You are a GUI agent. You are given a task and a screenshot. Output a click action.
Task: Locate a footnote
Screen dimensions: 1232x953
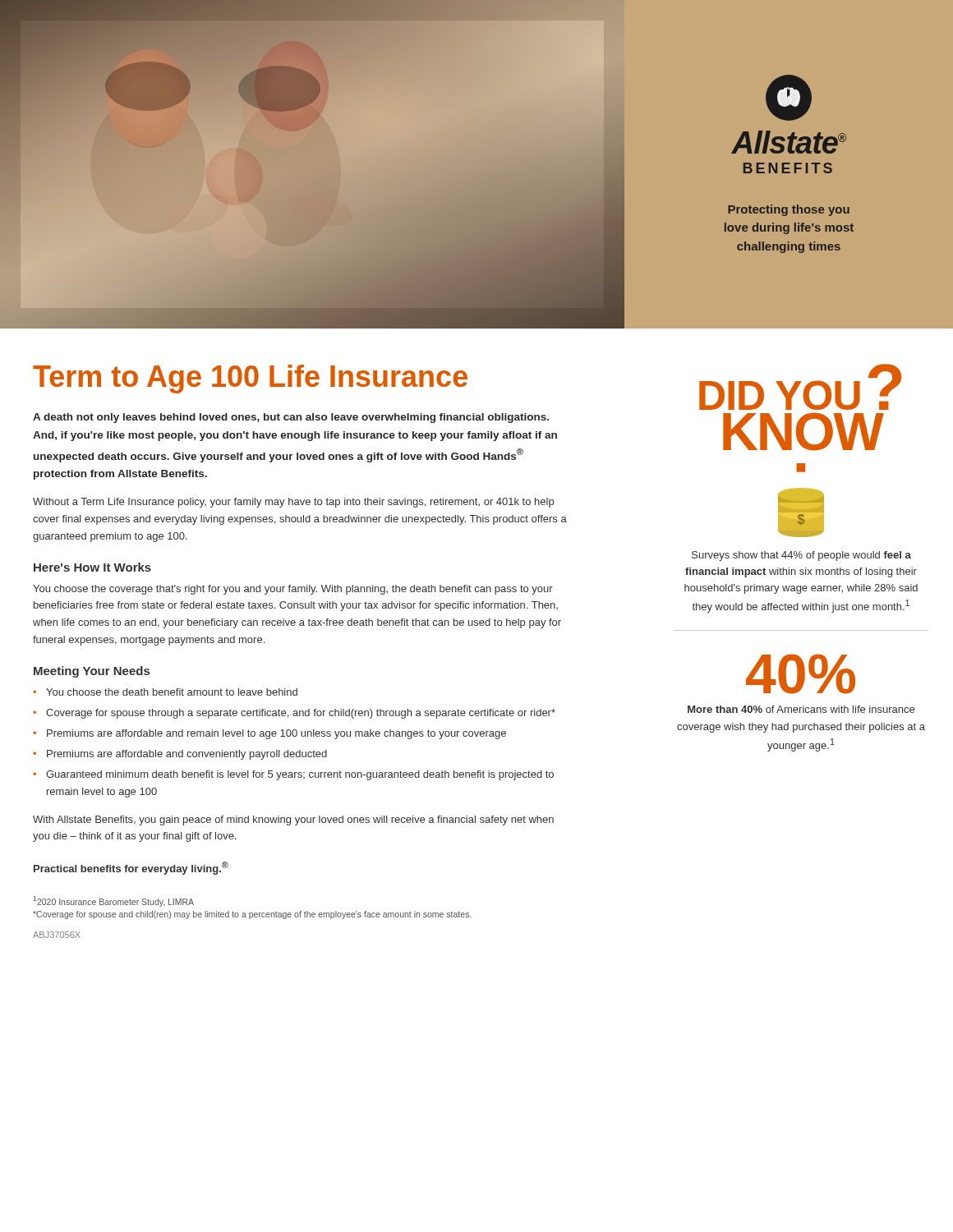click(x=252, y=907)
